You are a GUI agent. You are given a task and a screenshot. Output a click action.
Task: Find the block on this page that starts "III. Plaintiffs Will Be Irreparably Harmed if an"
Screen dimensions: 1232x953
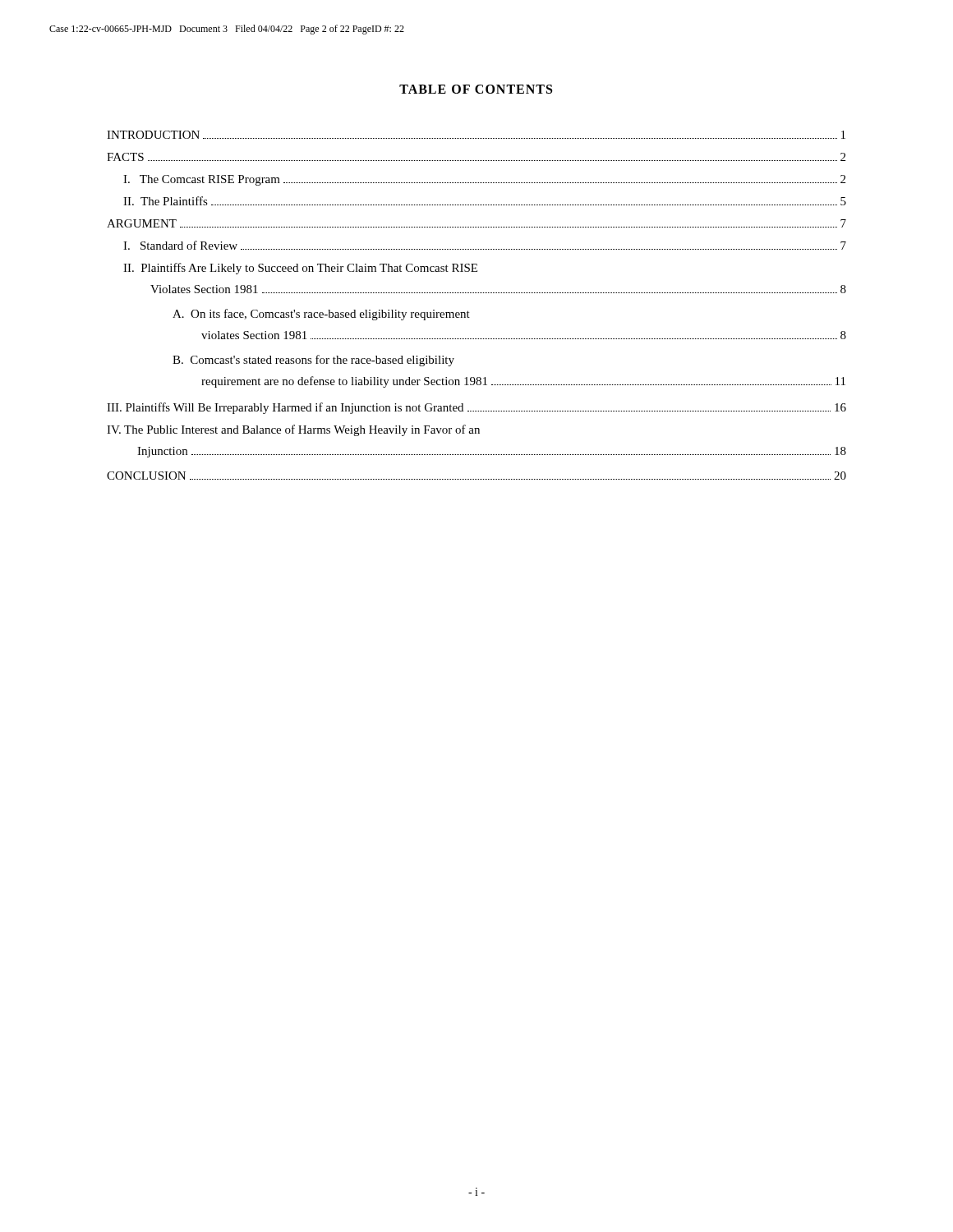(x=476, y=408)
